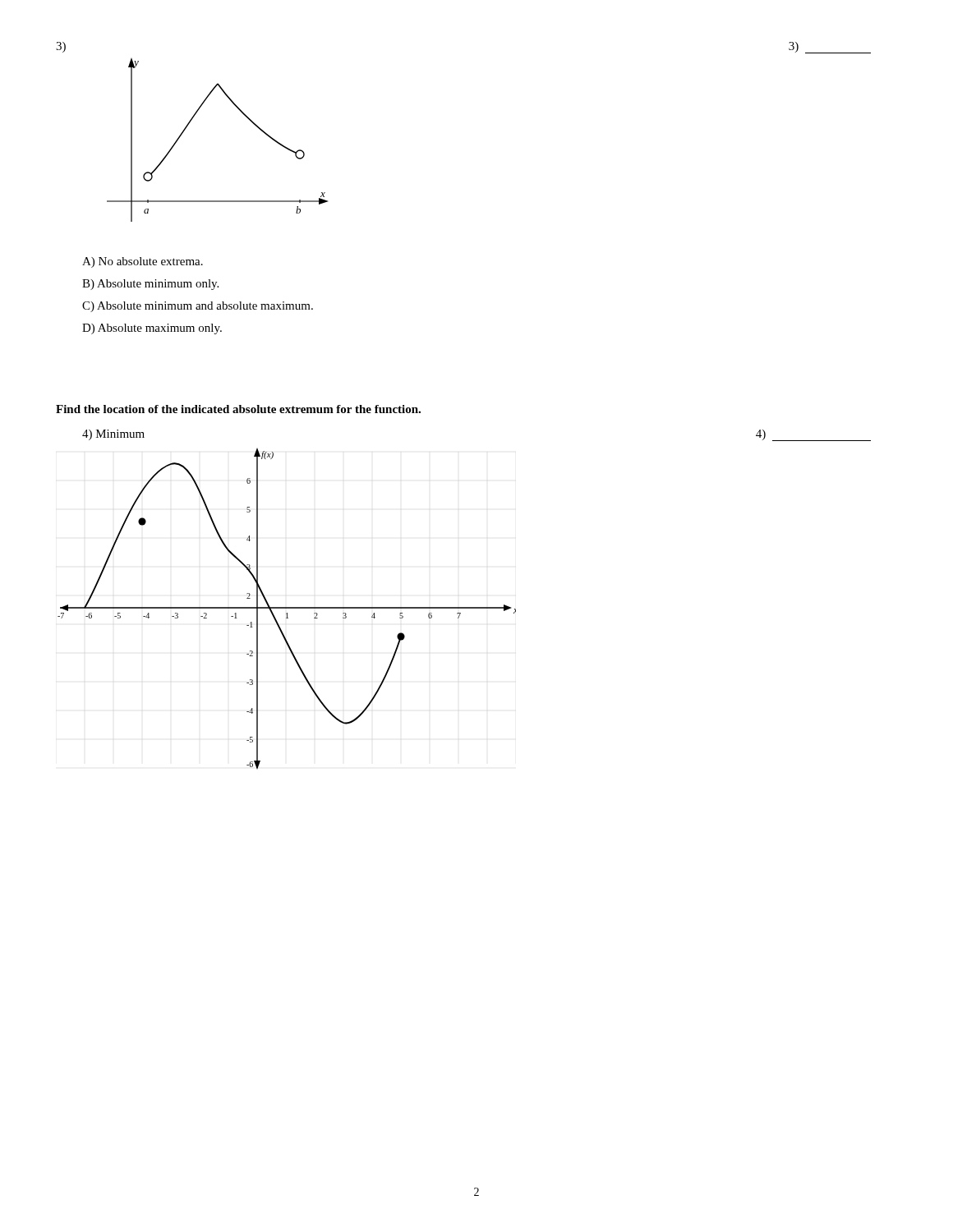The image size is (953, 1232).
Task: Select the list item with the text "A) No absolute extrema."
Action: [x=143, y=261]
